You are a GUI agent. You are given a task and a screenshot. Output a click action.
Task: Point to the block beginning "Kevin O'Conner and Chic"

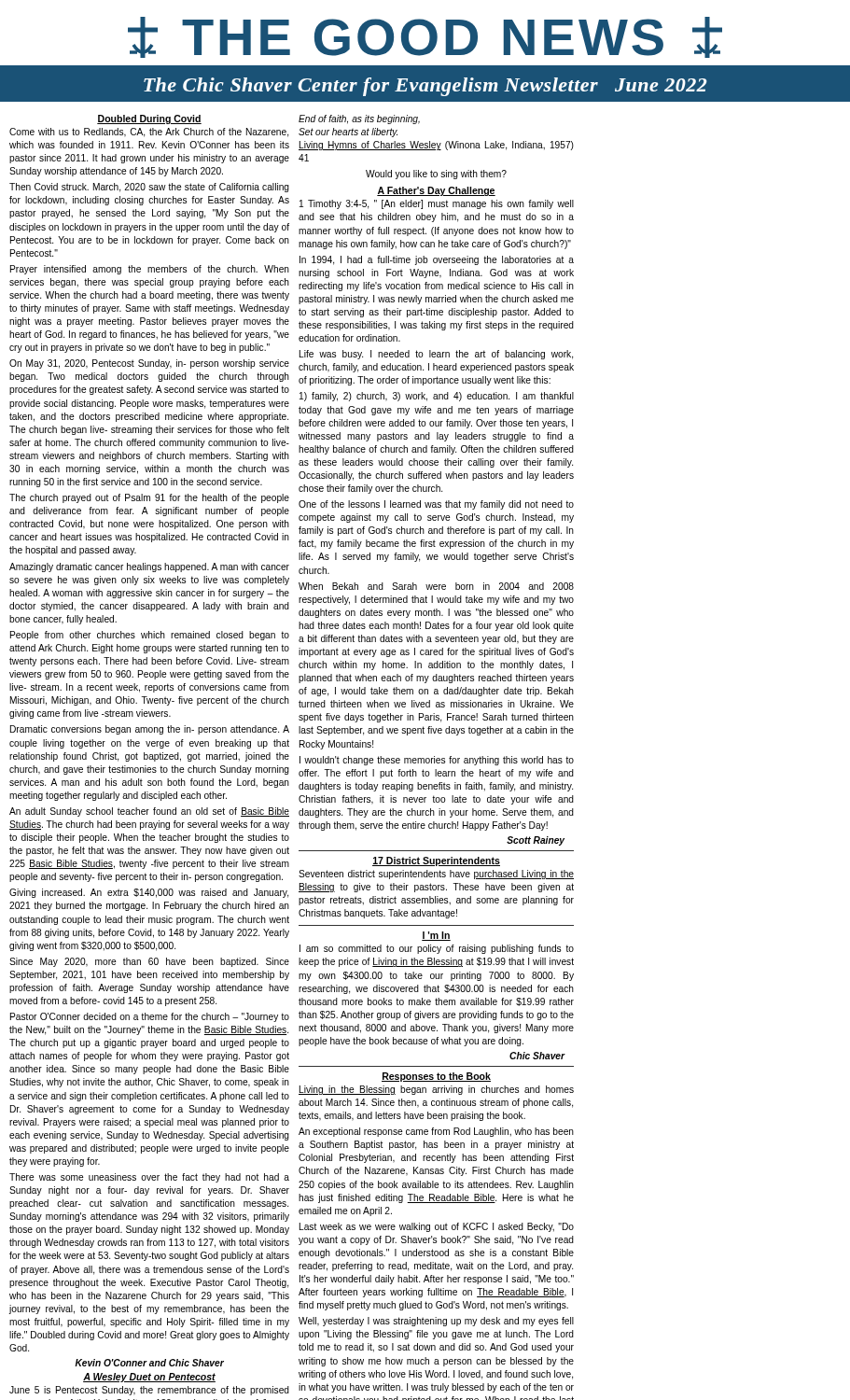pyautogui.click(x=149, y=1363)
